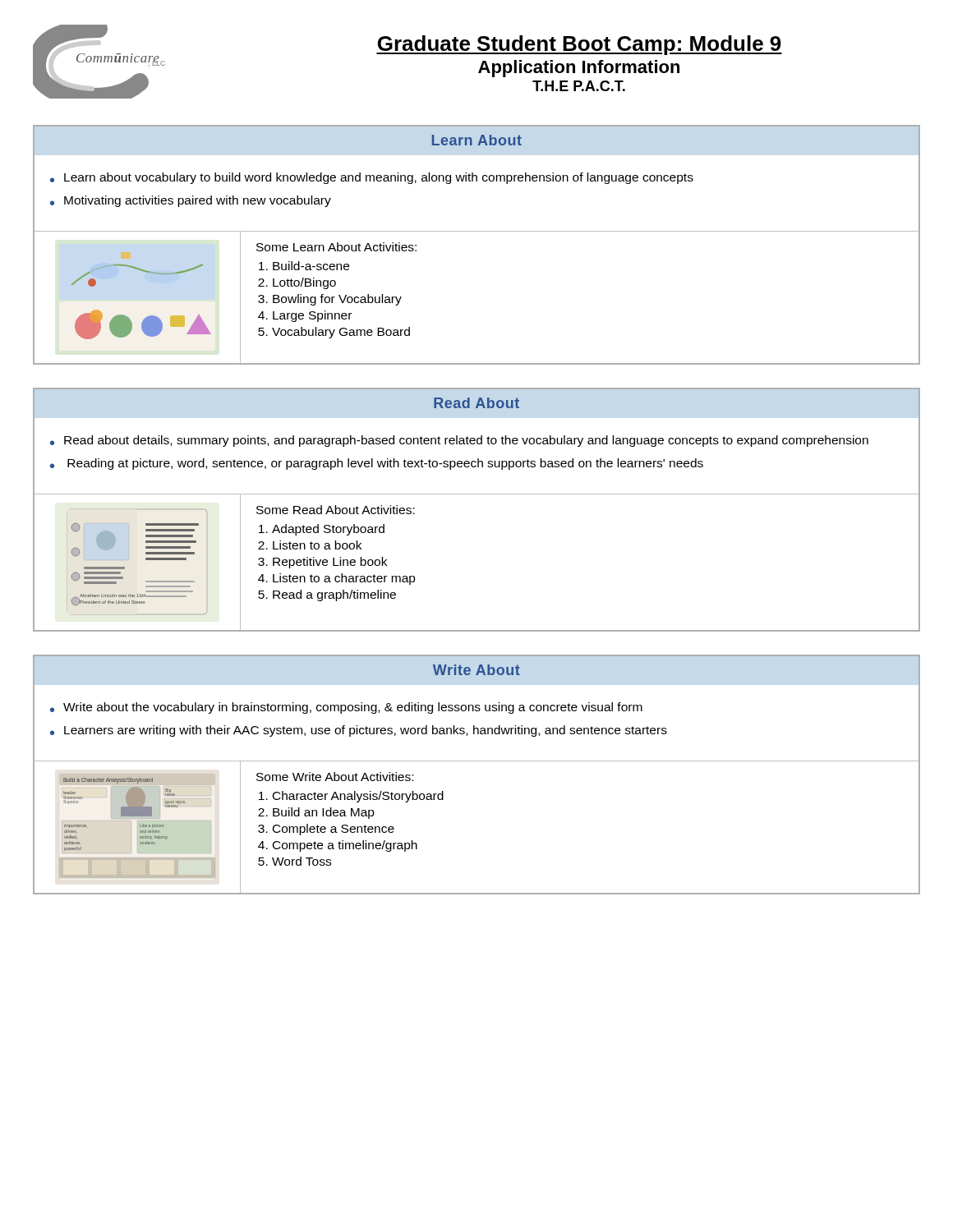The height and width of the screenshot is (1232, 953).
Task: Locate the list item containing "•Write about the"
Action: click(346, 710)
